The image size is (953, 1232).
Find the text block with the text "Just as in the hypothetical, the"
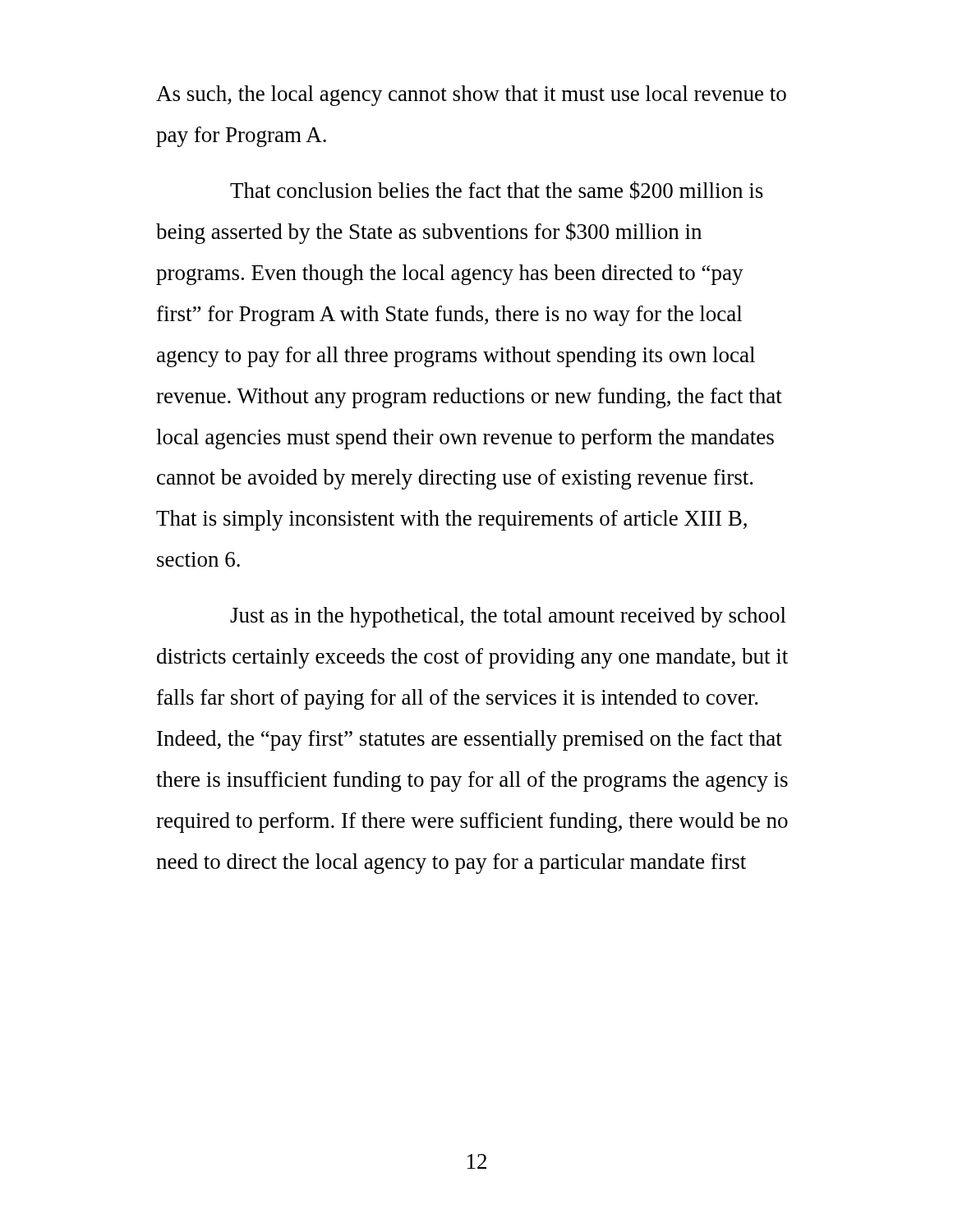pyautogui.click(x=472, y=738)
